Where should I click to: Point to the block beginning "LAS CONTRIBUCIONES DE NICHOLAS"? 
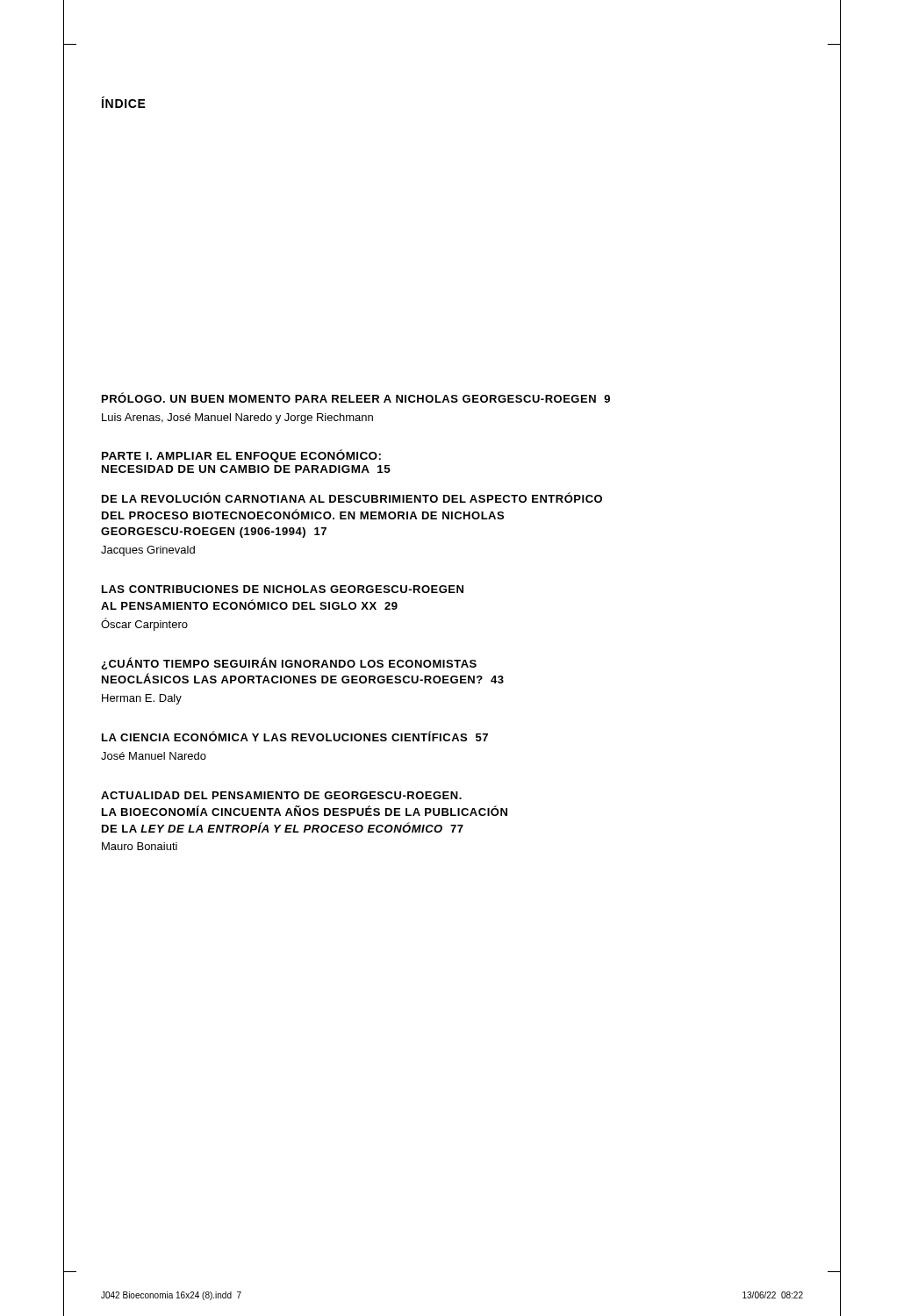[x=283, y=589]
